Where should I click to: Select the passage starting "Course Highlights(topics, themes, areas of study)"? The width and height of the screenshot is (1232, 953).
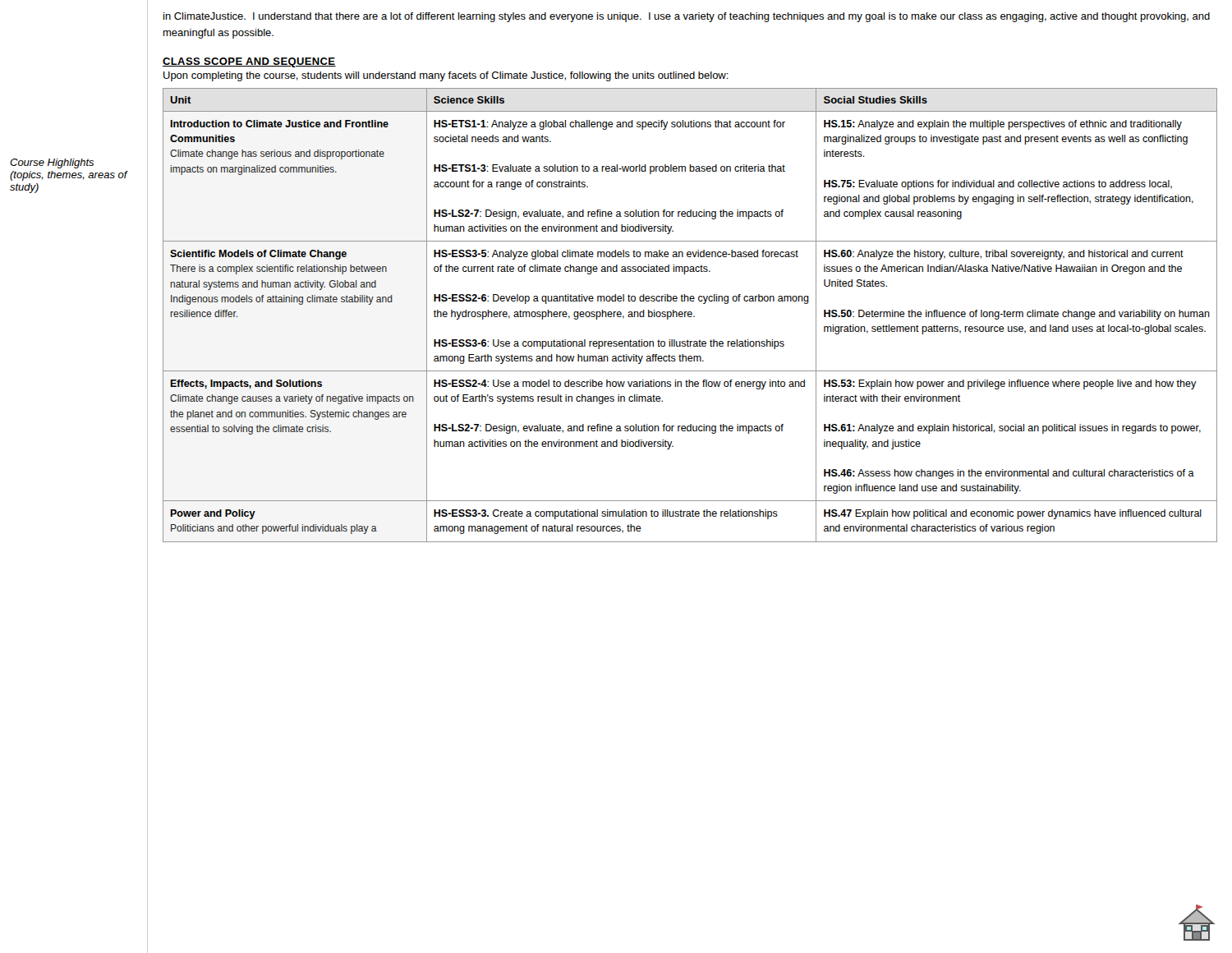pos(68,175)
